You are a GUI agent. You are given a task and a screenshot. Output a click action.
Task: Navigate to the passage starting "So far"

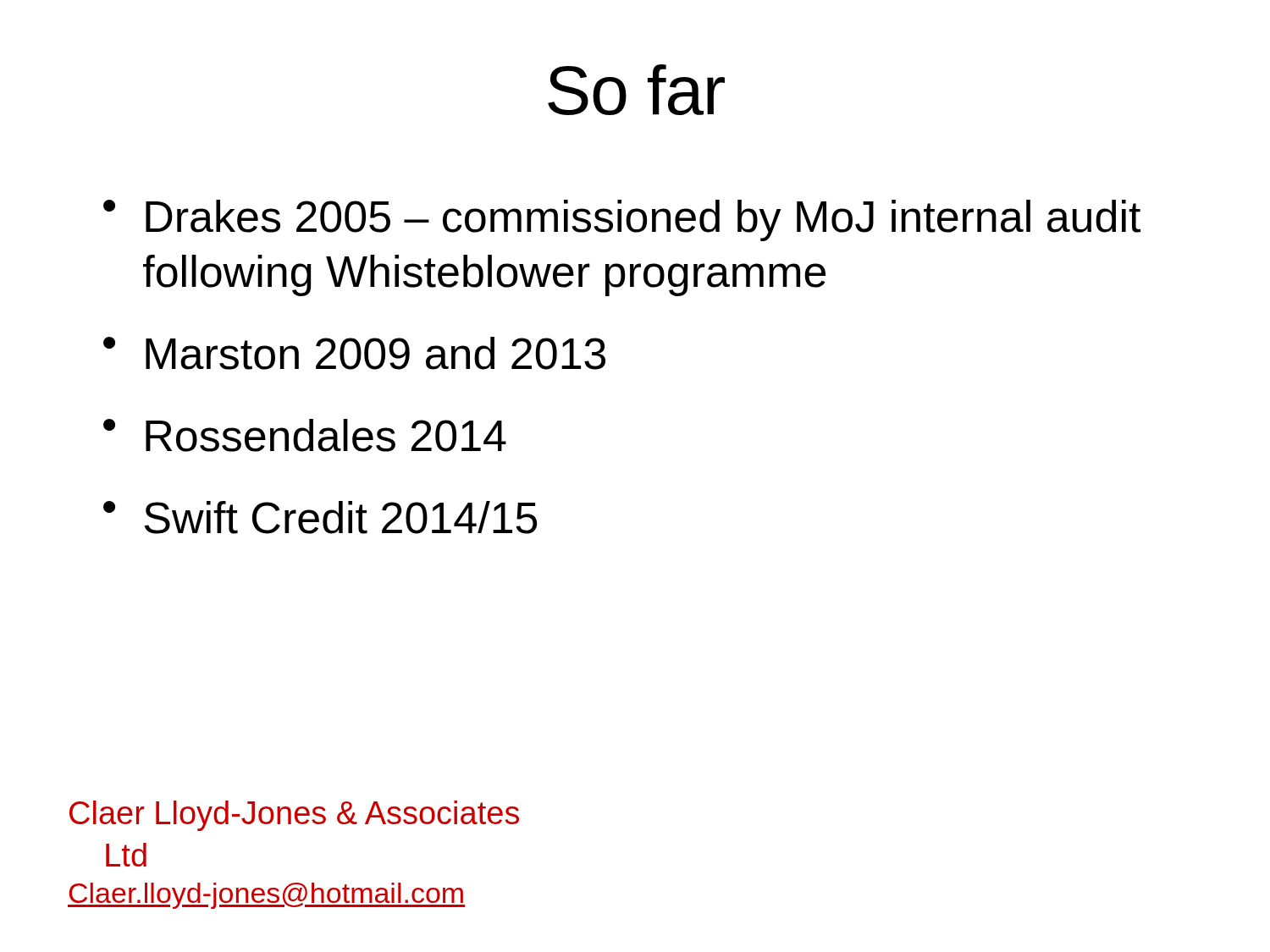point(635,90)
